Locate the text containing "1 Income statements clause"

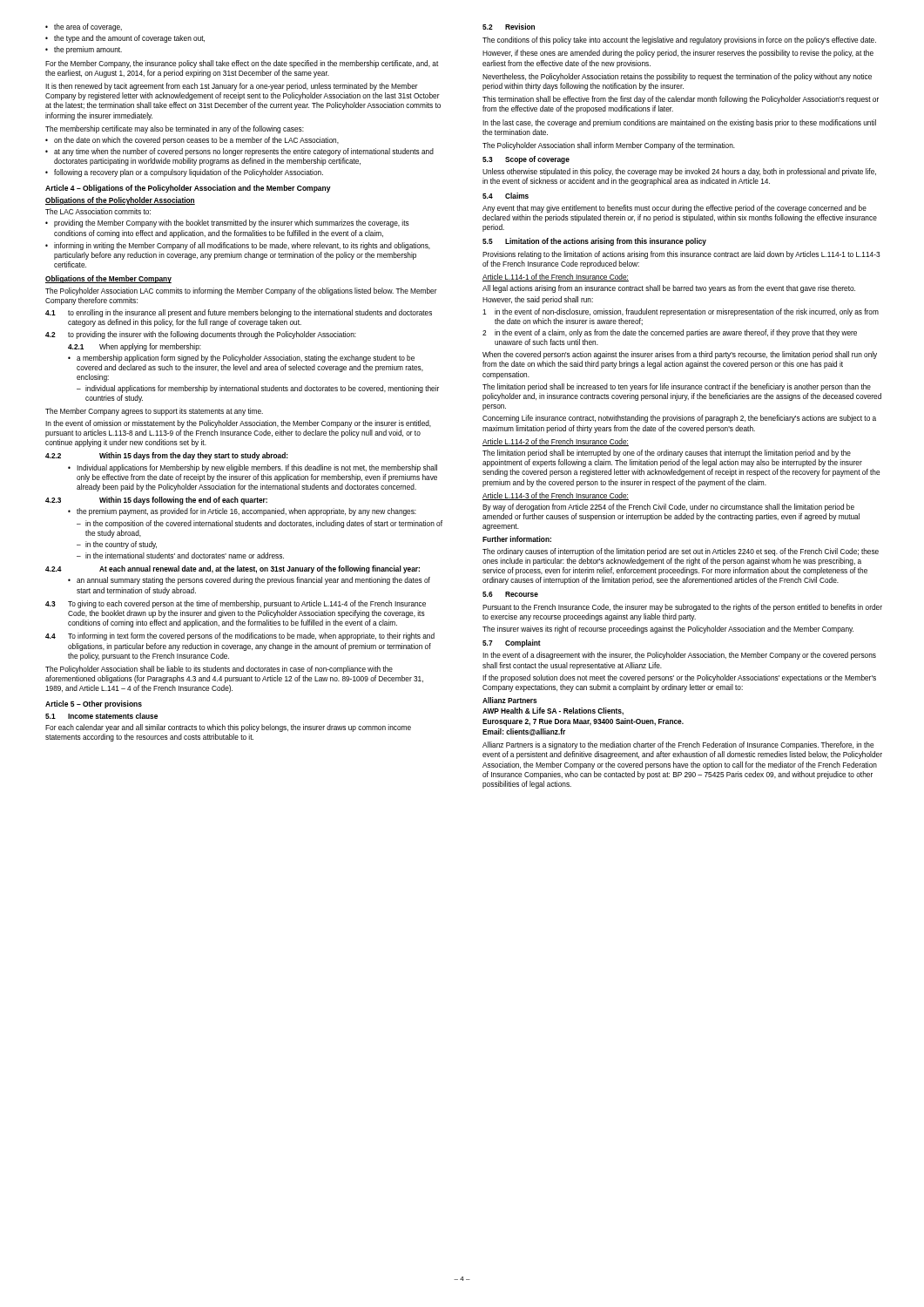[102, 717]
